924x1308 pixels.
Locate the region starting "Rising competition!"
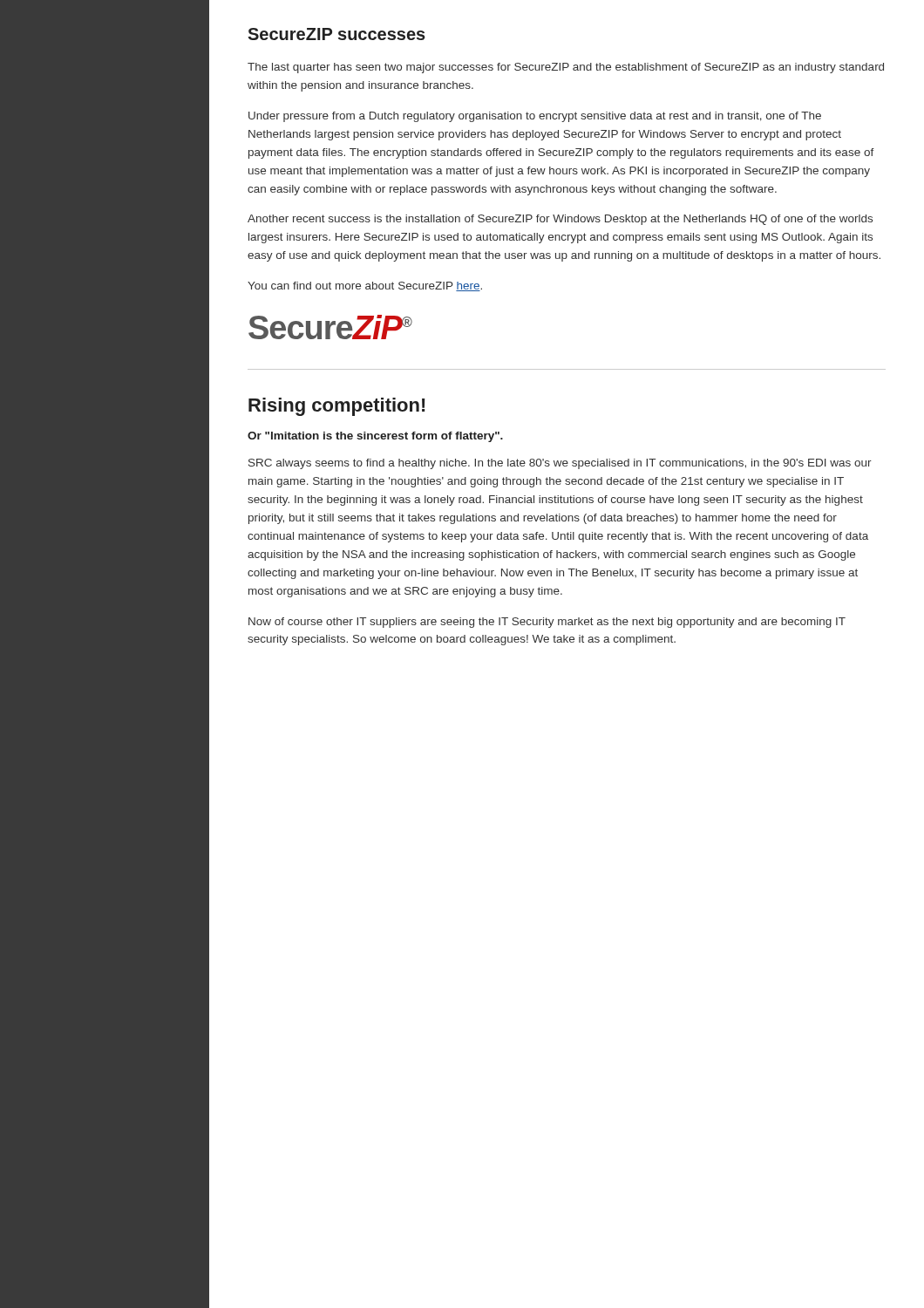coord(337,406)
